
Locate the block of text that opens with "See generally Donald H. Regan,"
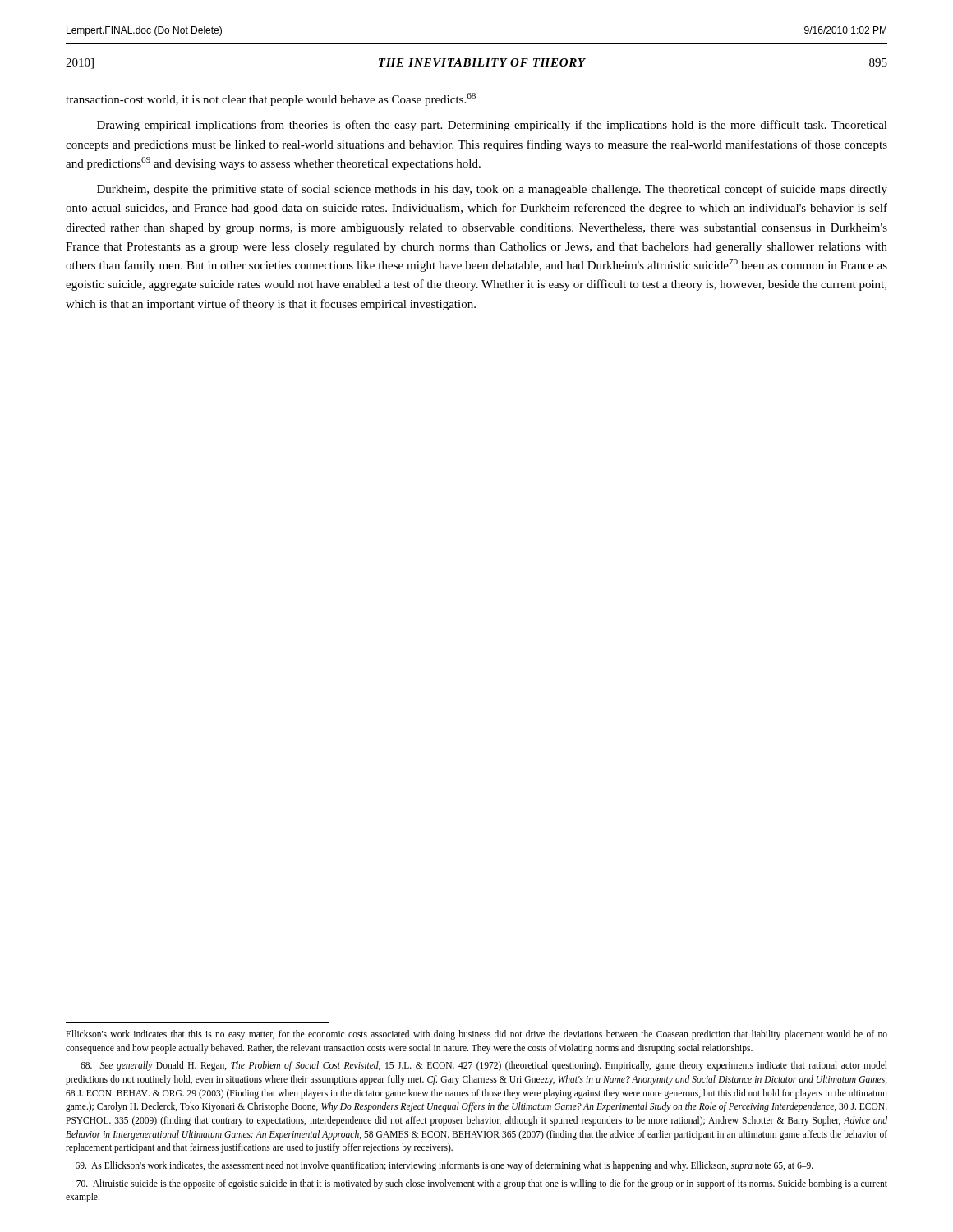(x=476, y=1107)
